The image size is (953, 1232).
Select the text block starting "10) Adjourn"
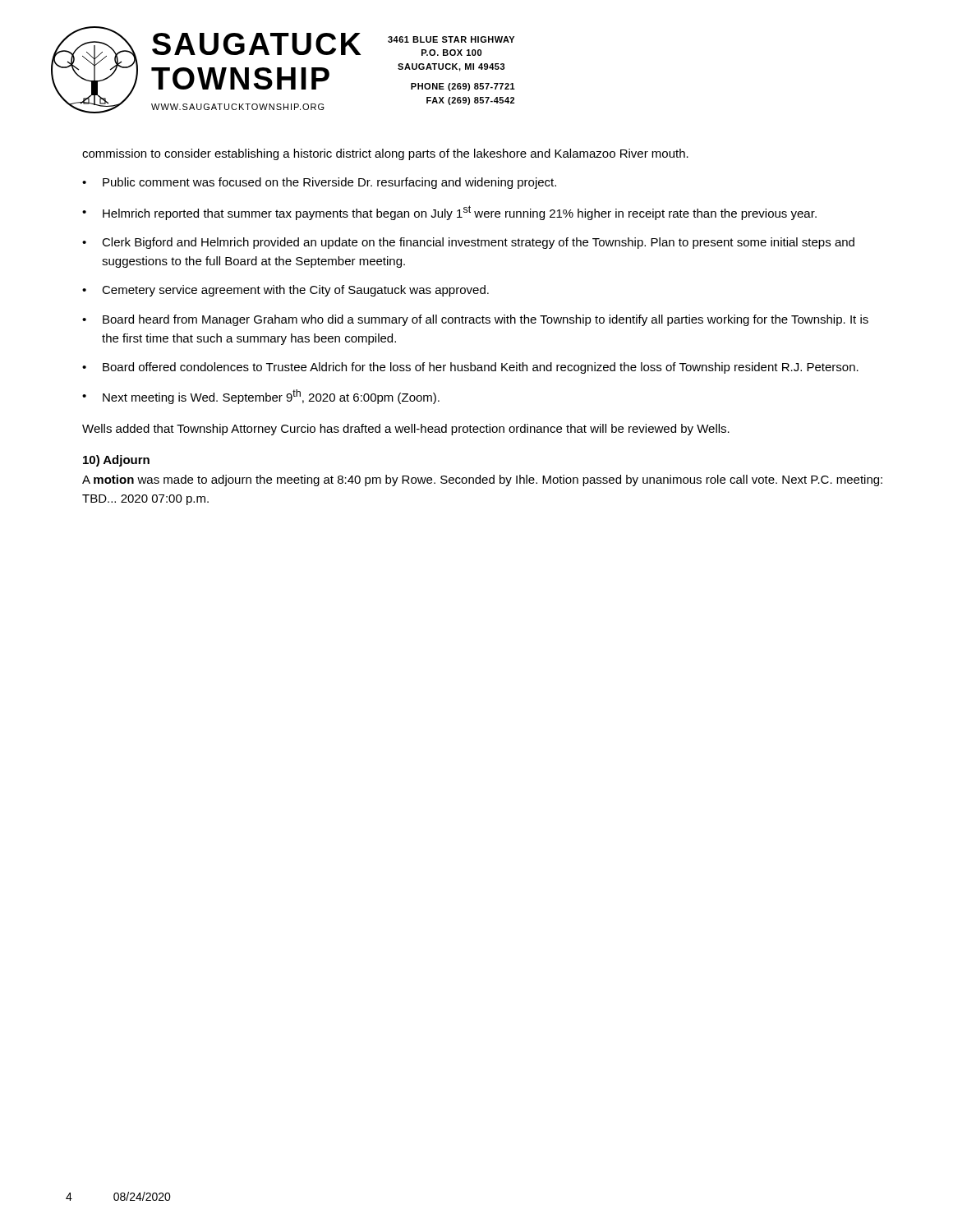point(116,459)
